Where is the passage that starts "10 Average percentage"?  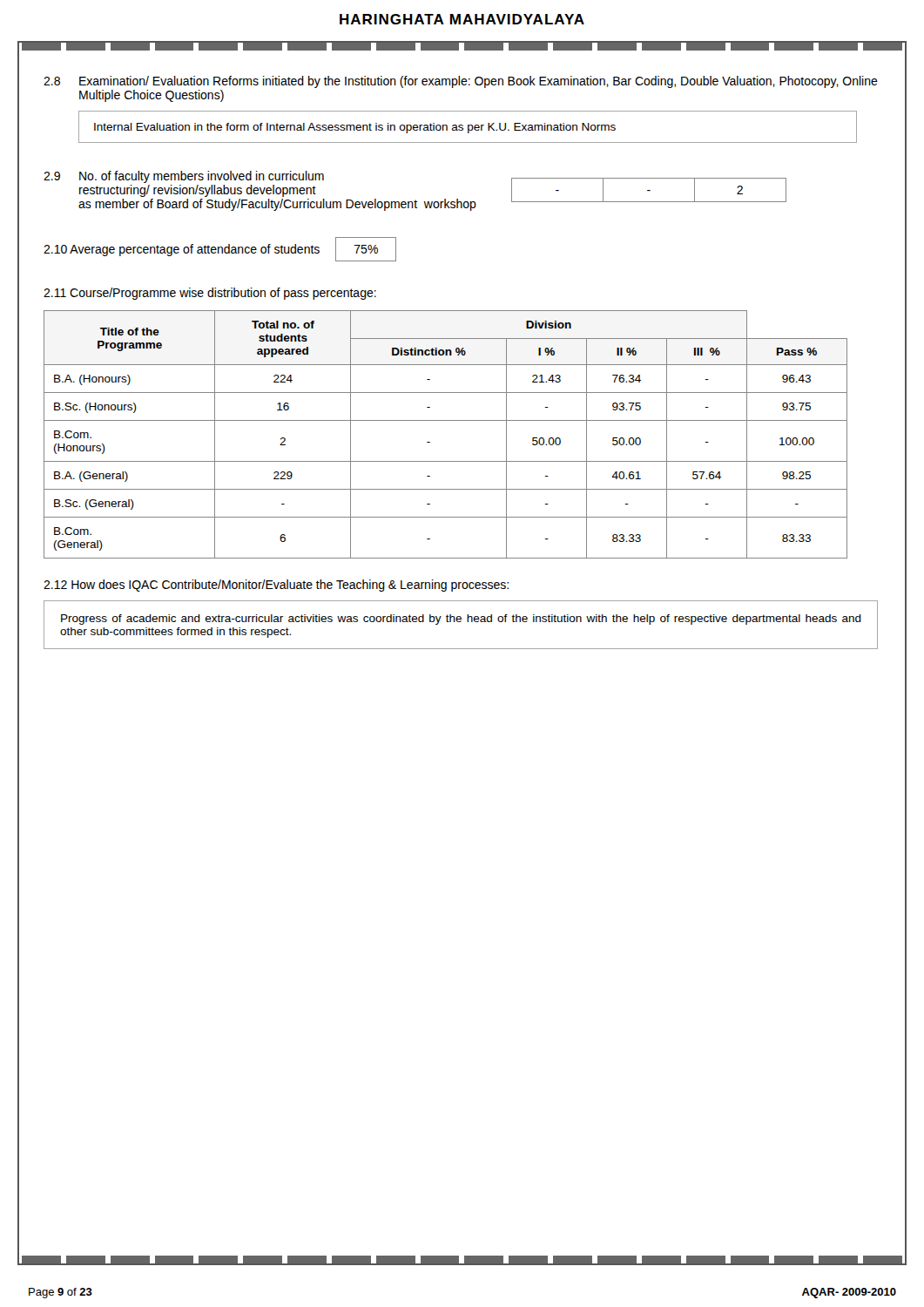[220, 249]
